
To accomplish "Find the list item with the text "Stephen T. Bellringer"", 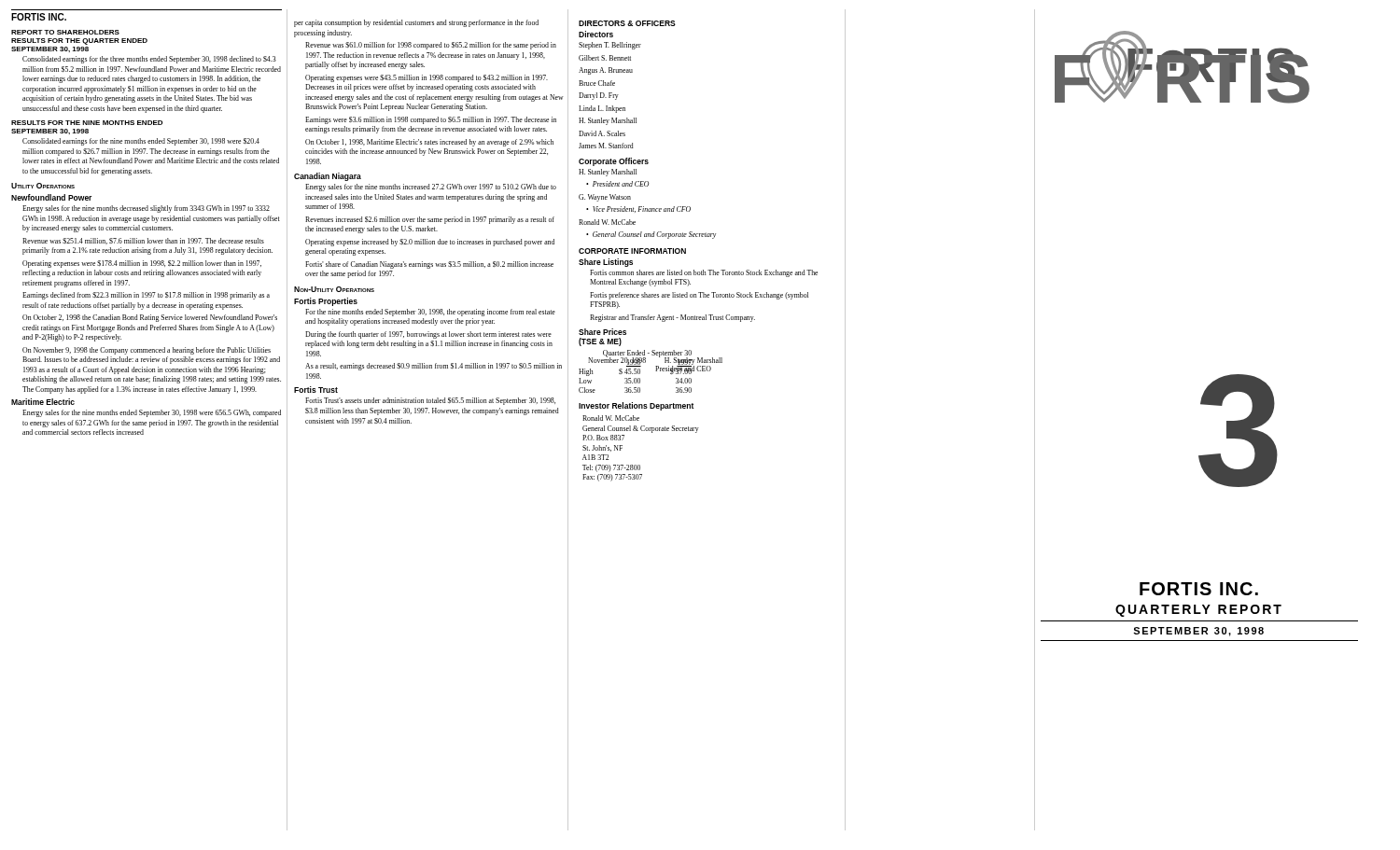I will [x=610, y=46].
